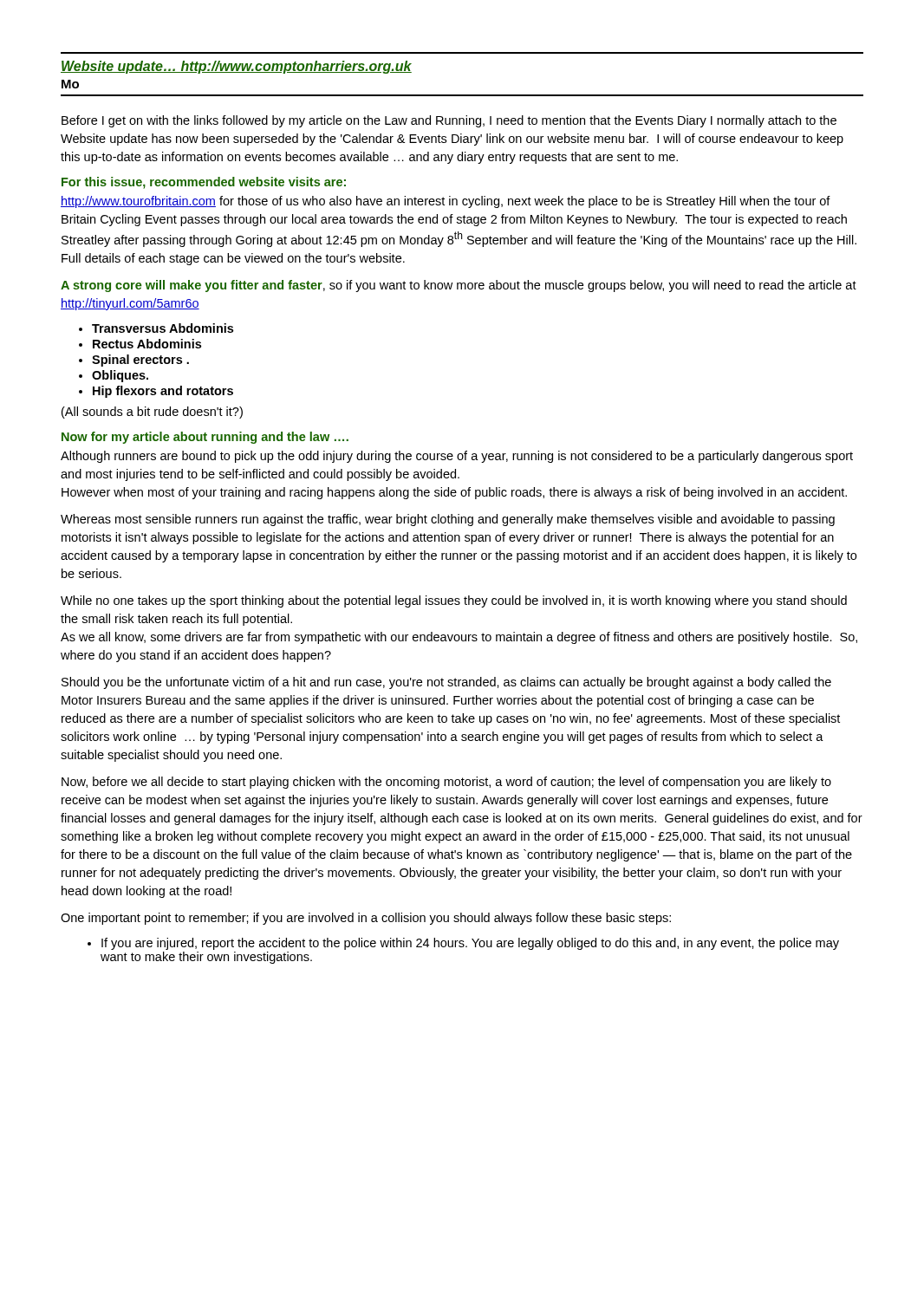Select the text block with the text "Whereas most sensible runners run"
Viewport: 924px width, 1300px height.
(x=462, y=547)
